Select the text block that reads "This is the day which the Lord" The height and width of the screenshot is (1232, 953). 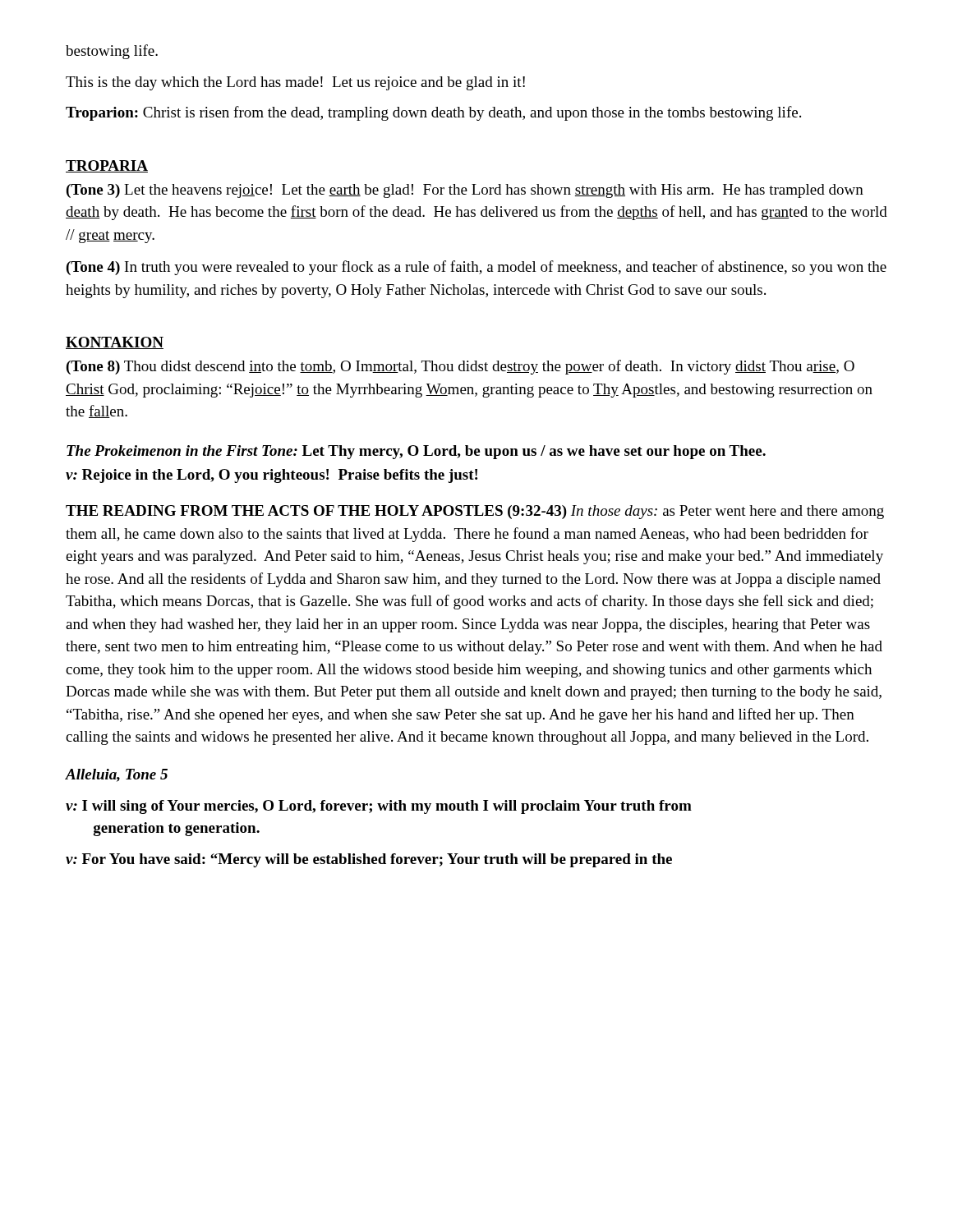pos(296,81)
